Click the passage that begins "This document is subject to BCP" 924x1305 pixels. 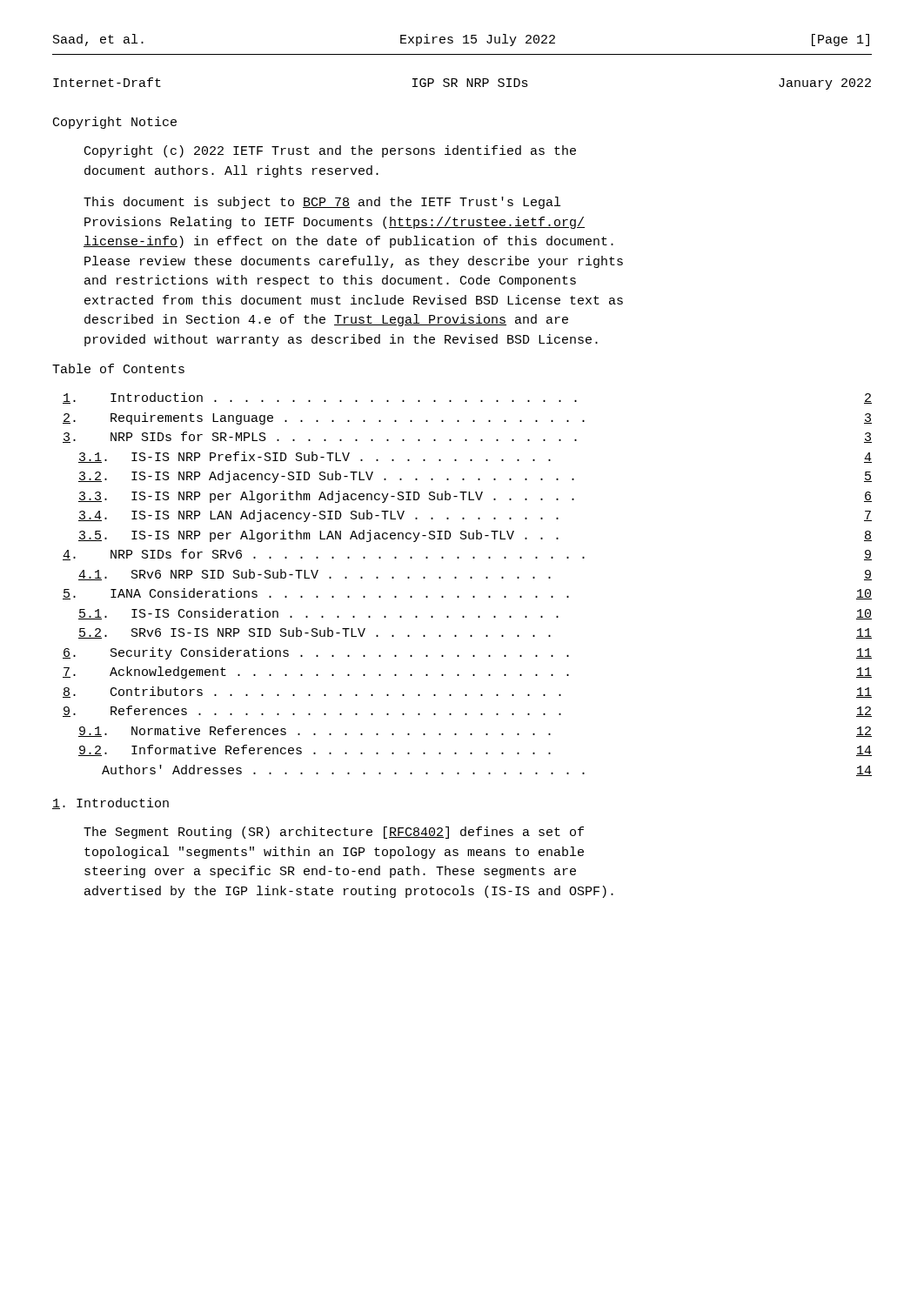point(354,272)
